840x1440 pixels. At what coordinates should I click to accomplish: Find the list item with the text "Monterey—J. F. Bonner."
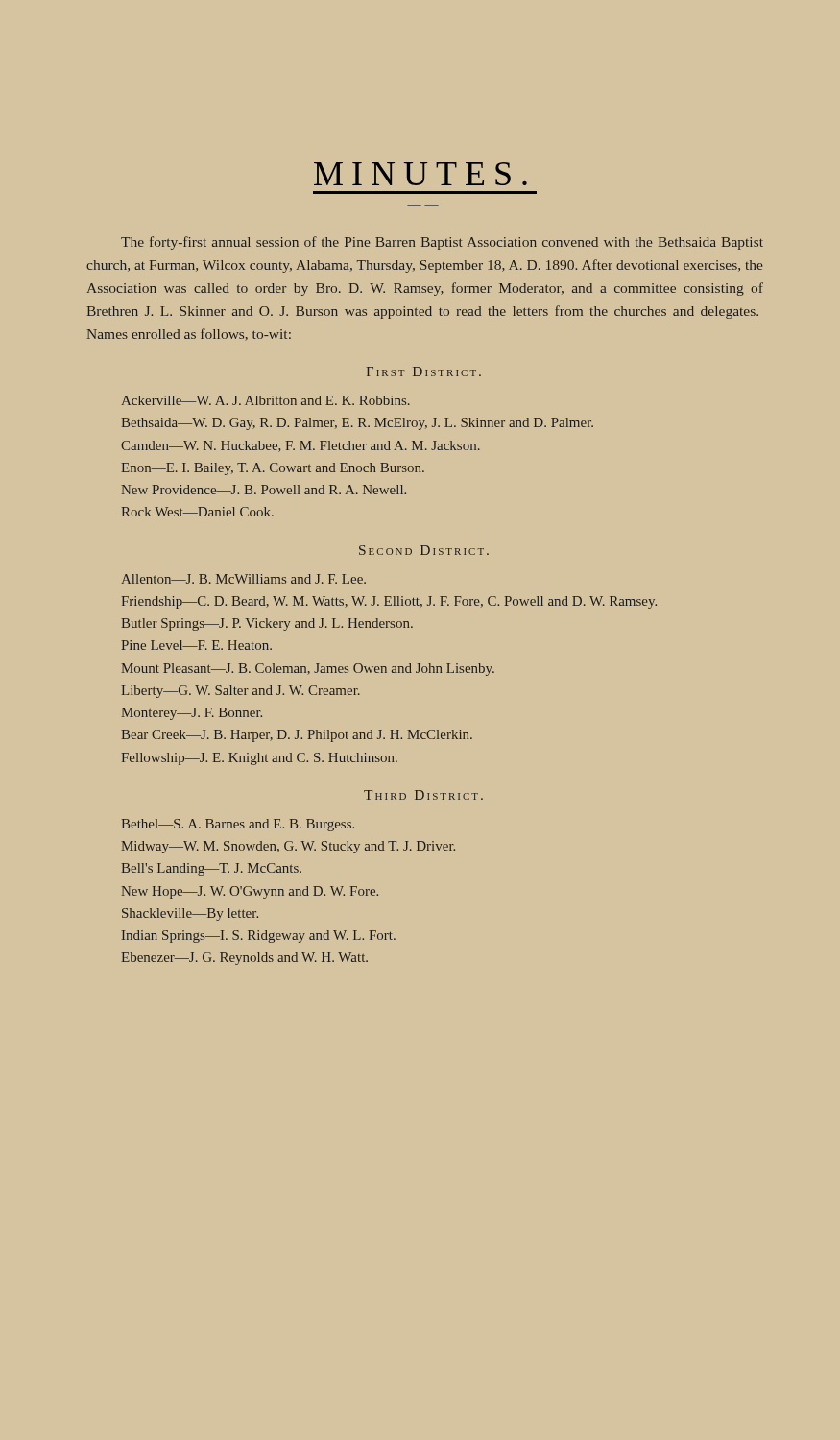coord(192,712)
